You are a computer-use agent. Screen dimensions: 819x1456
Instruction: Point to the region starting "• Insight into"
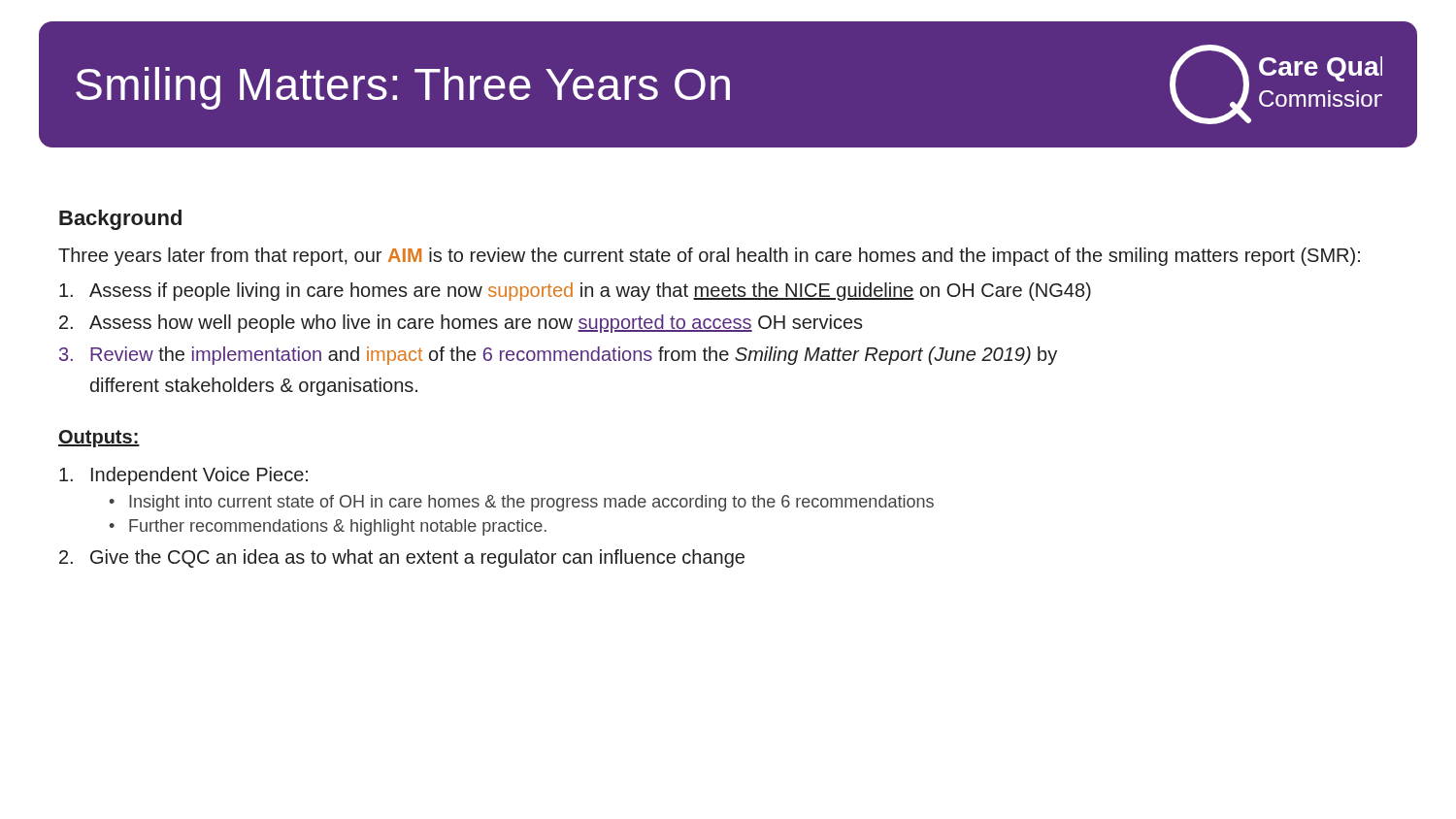pyautogui.click(x=521, y=502)
